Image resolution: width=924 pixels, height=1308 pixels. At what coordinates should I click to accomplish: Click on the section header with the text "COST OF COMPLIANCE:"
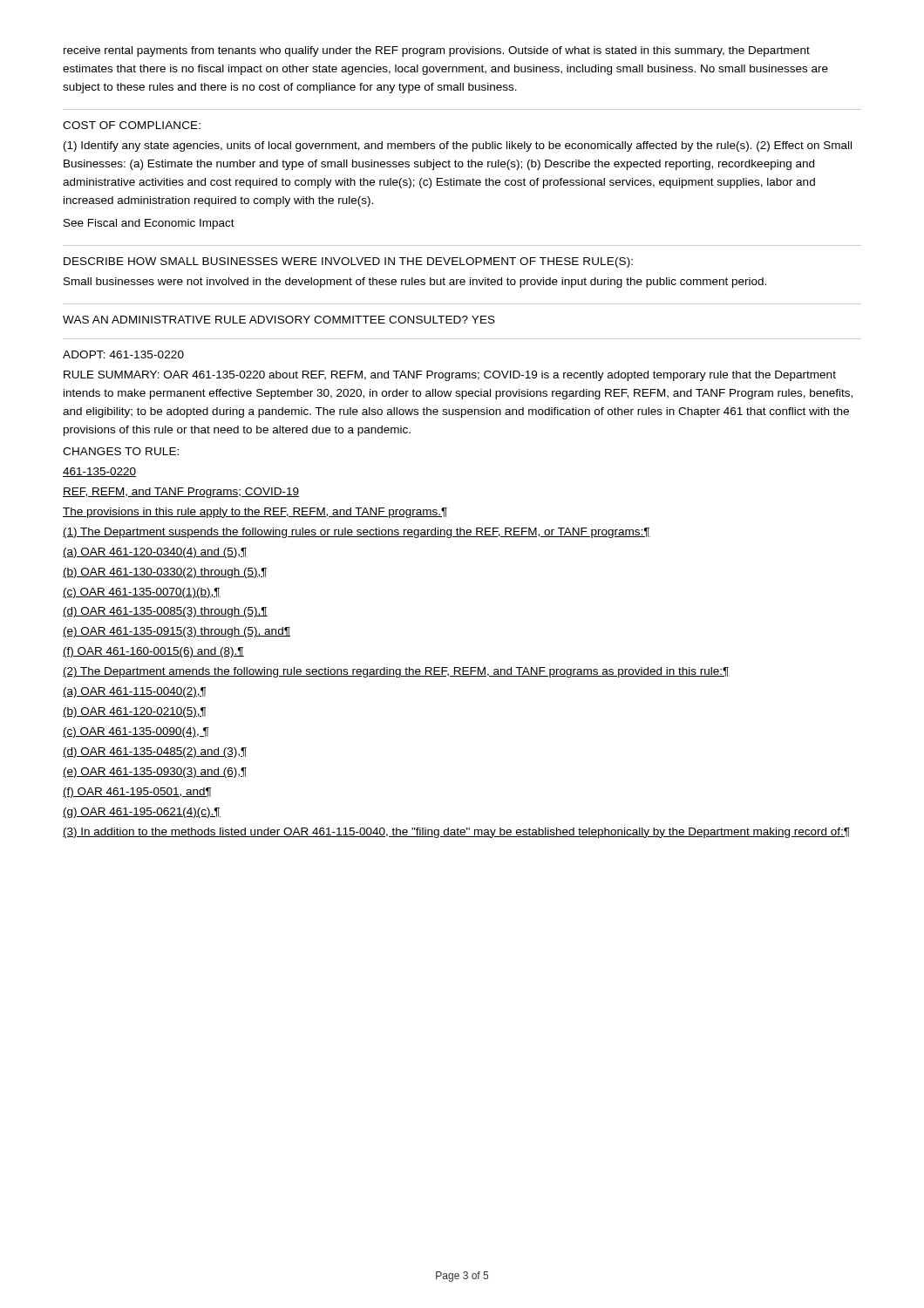(132, 125)
